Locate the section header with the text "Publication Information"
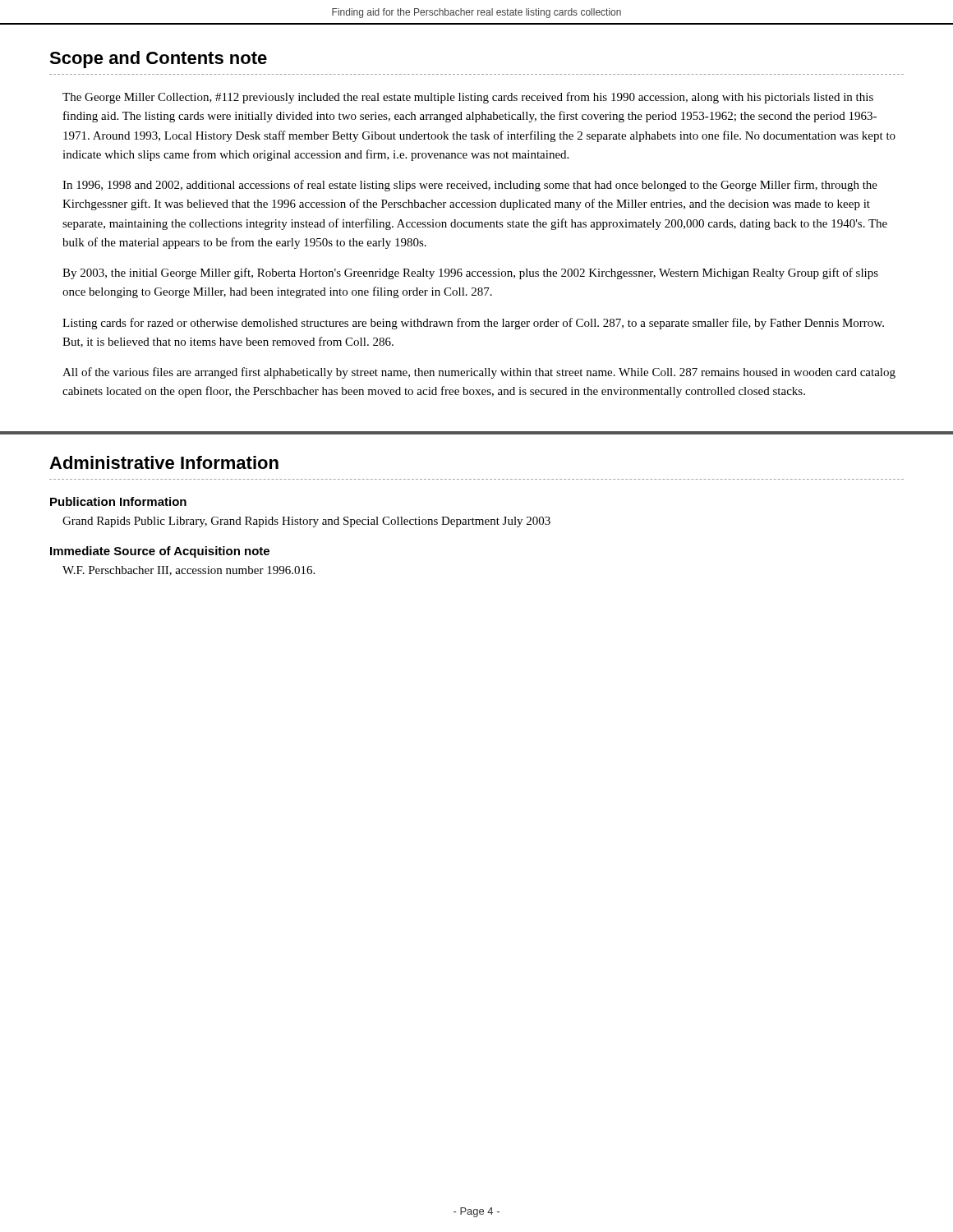Screen dimensions: 1232x953 pos(118,501)
